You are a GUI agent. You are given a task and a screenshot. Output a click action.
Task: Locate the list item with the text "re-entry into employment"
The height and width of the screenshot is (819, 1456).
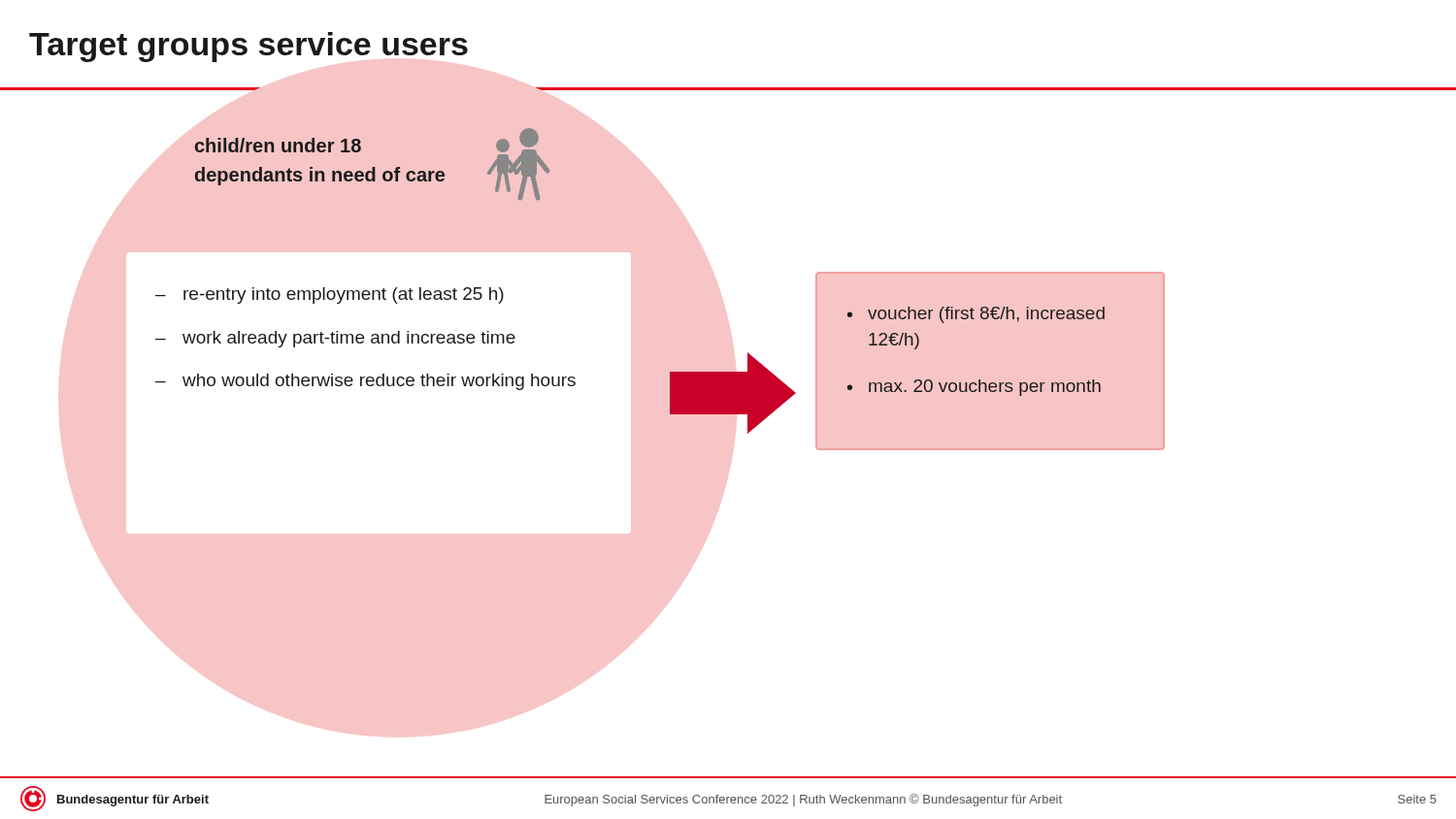(x=343, y=294)
